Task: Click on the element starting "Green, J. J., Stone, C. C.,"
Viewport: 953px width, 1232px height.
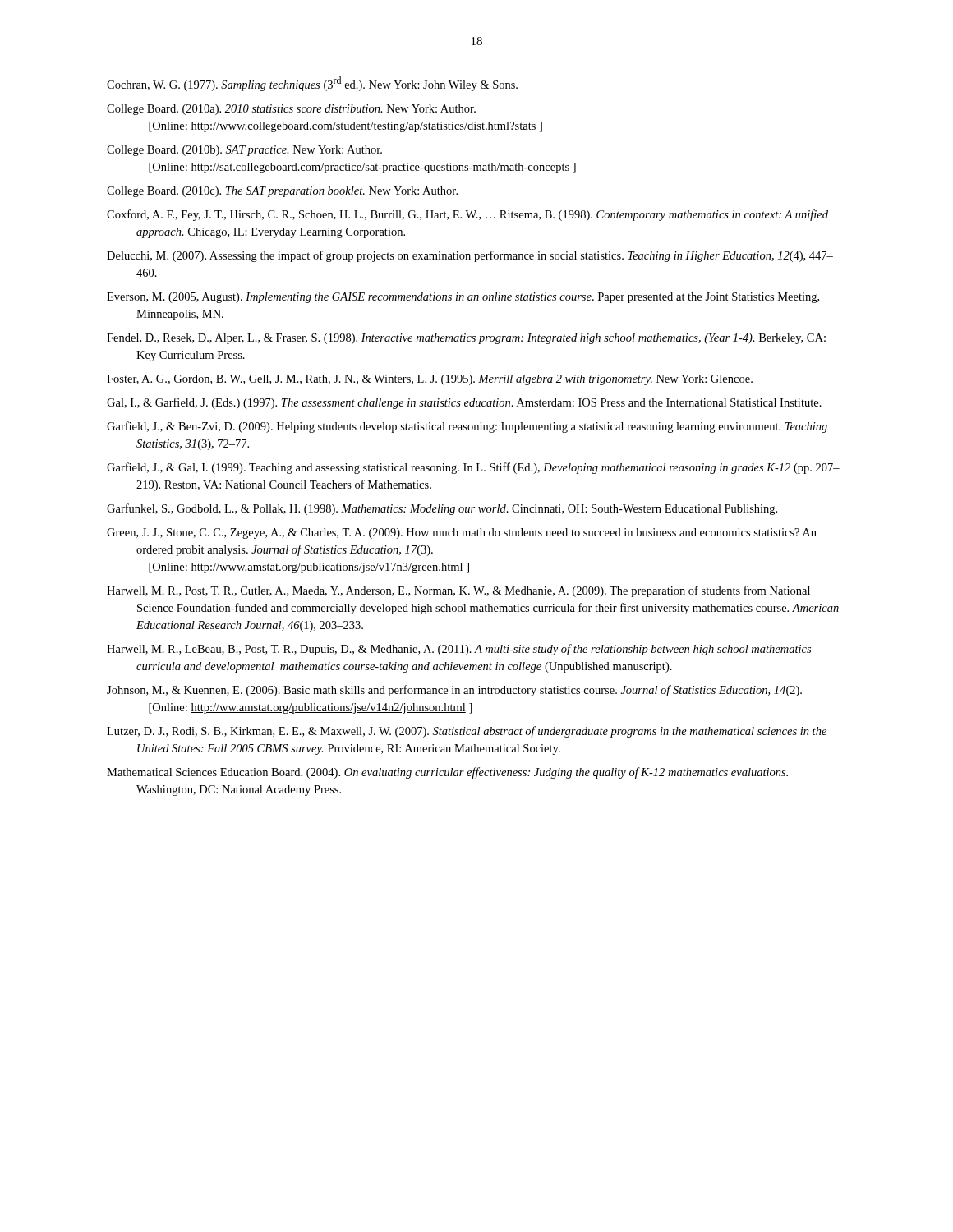Action: tap(462, 533)
